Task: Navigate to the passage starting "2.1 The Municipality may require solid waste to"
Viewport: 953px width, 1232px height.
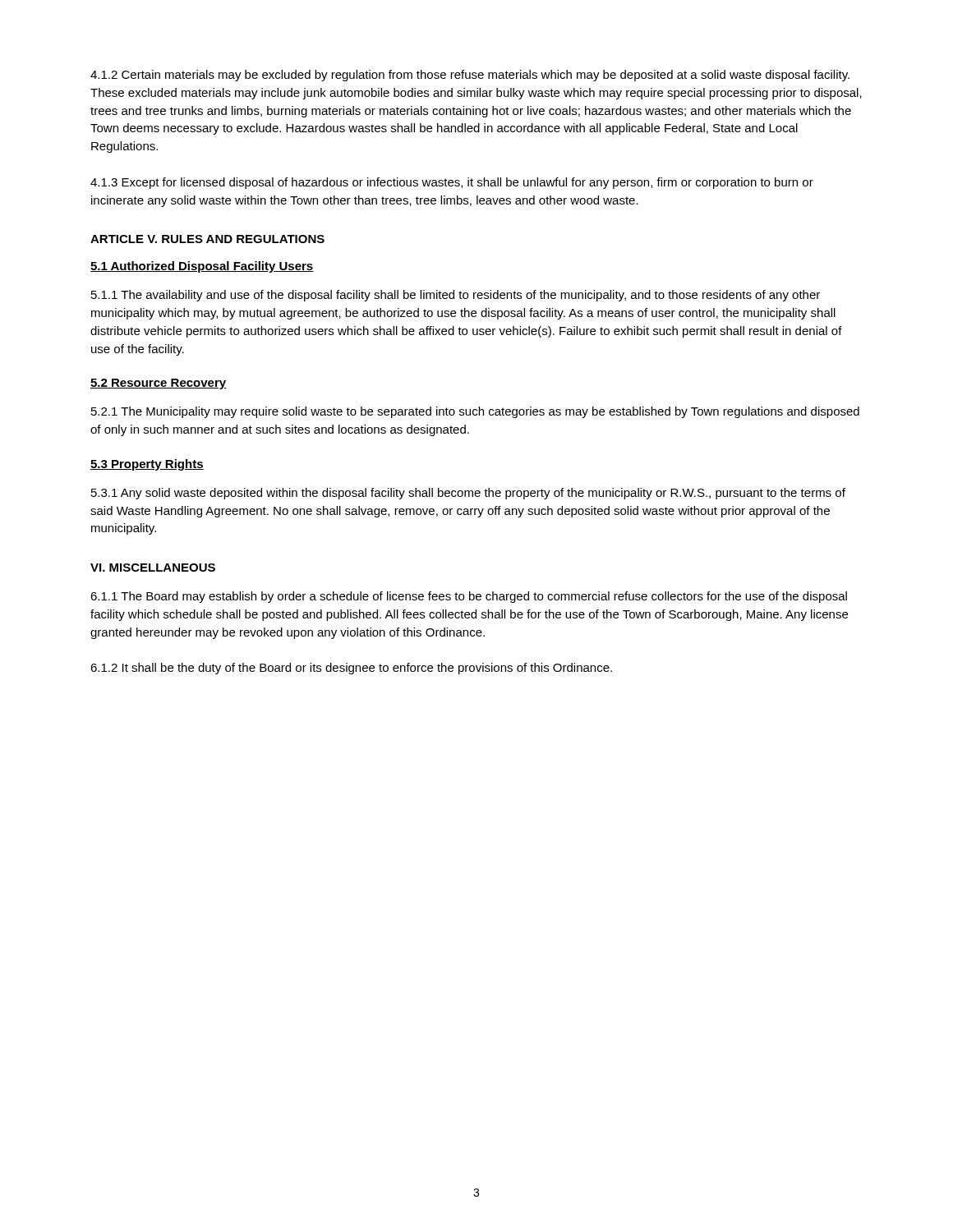Action: click(x=475, y=420)
